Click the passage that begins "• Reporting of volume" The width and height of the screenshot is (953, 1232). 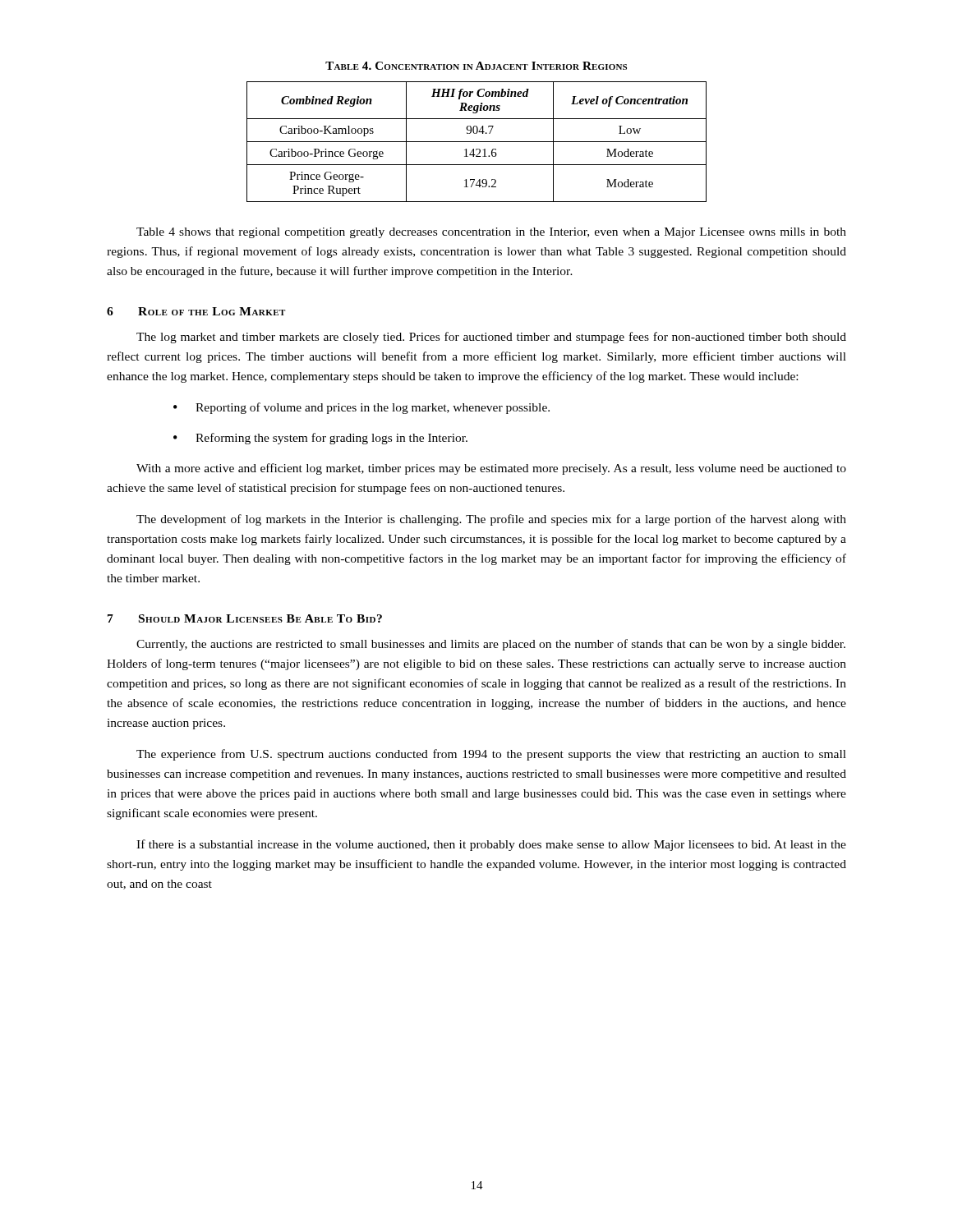[x=362, y=409]
